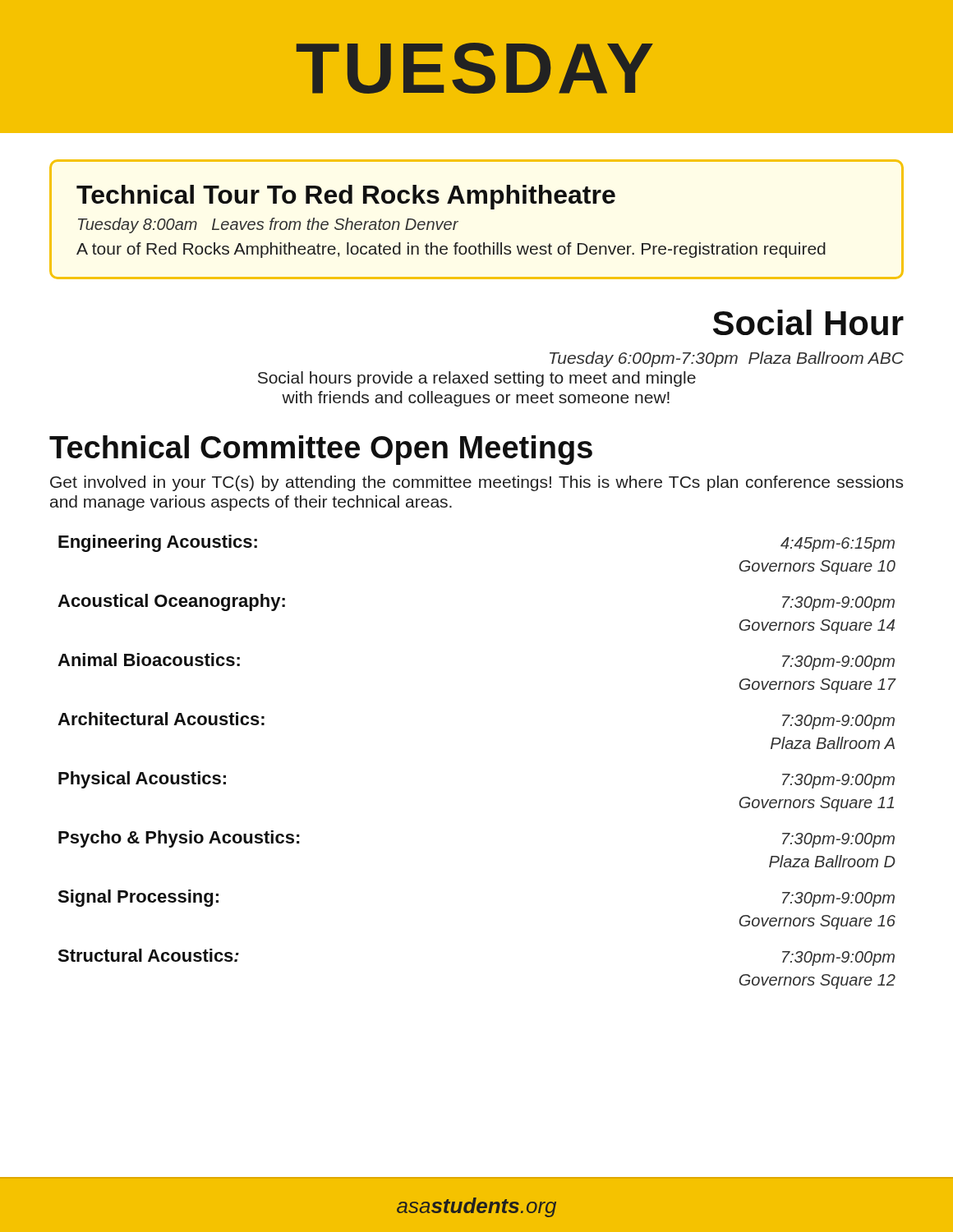Locate the list item containing "Acoustical Oceanography: 7:30pm-9:00pmGovernors"

(x=171, y=602)
